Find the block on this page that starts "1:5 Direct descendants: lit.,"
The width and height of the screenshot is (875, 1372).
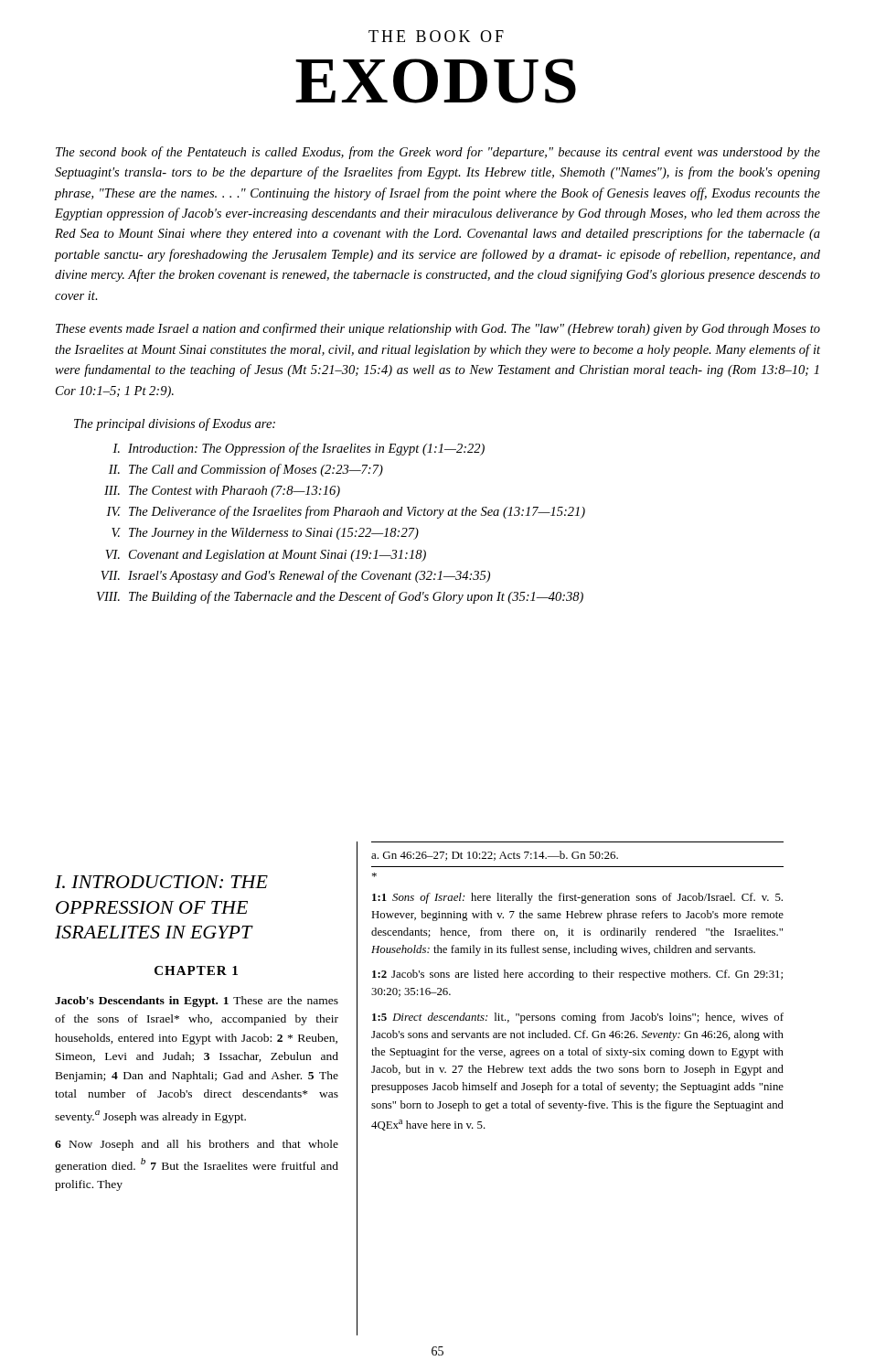577,1071
